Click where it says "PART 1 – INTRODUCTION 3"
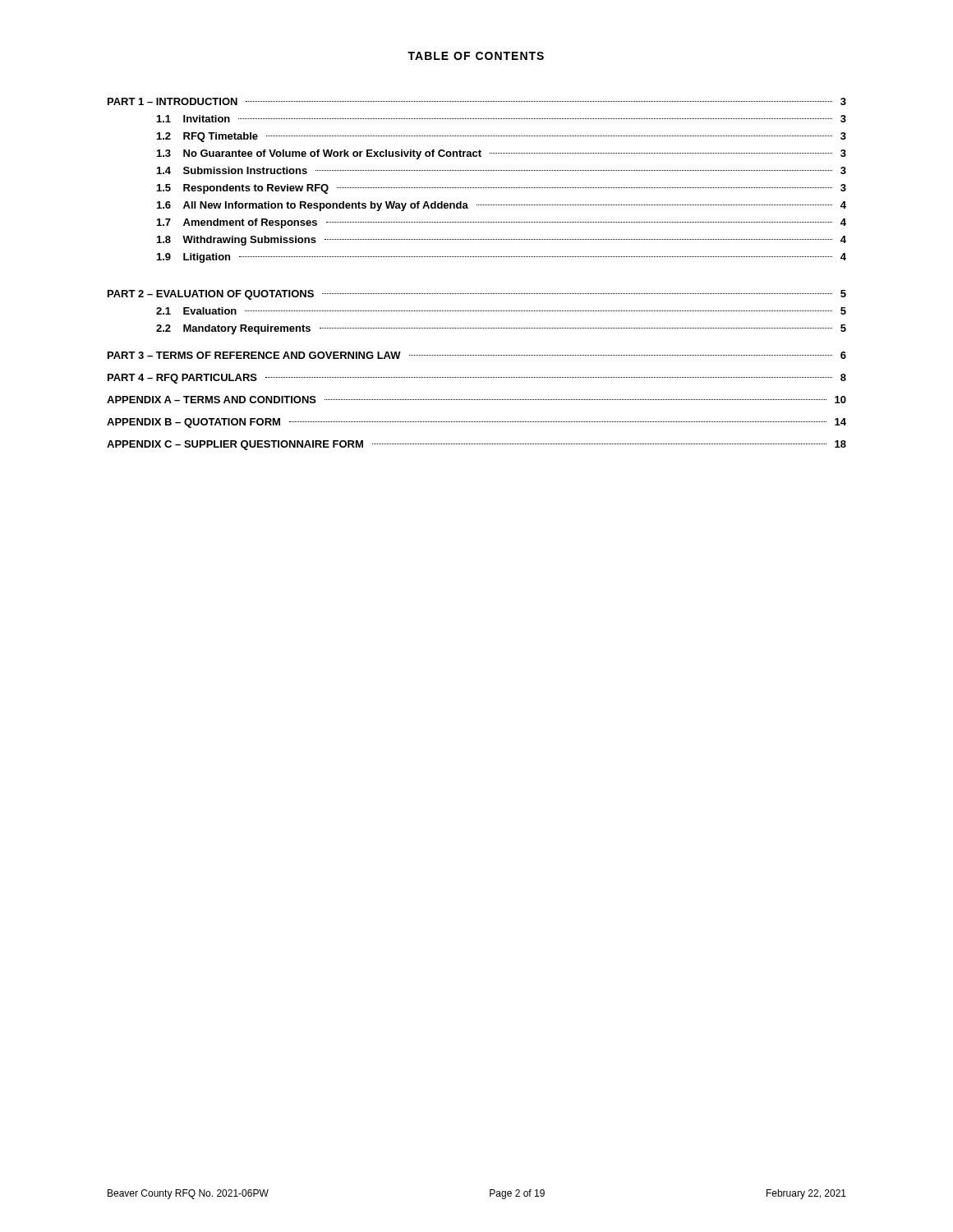Screen dimensions: 1232x953 pos(476,101)
